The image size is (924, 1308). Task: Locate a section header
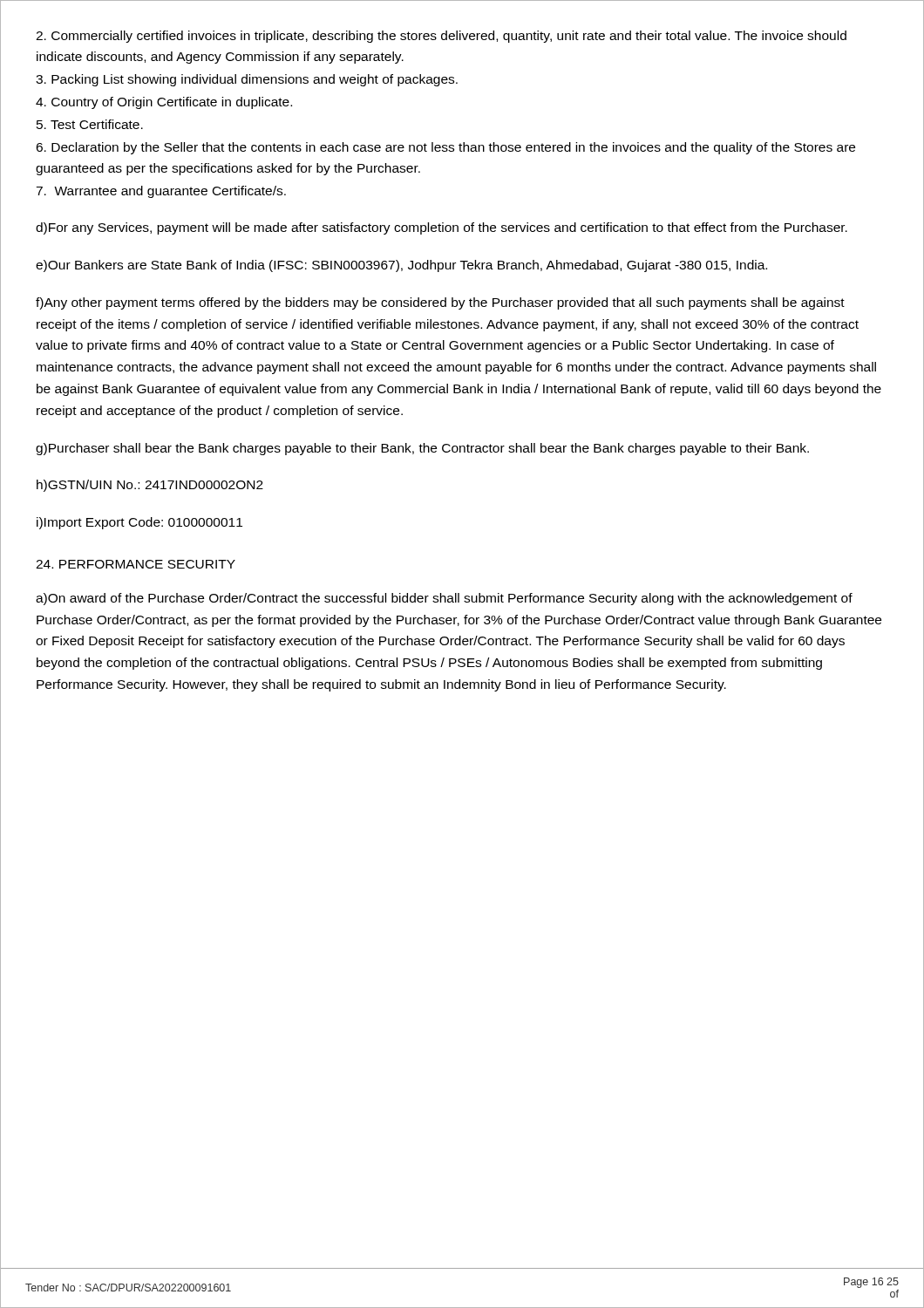(136, 564)
